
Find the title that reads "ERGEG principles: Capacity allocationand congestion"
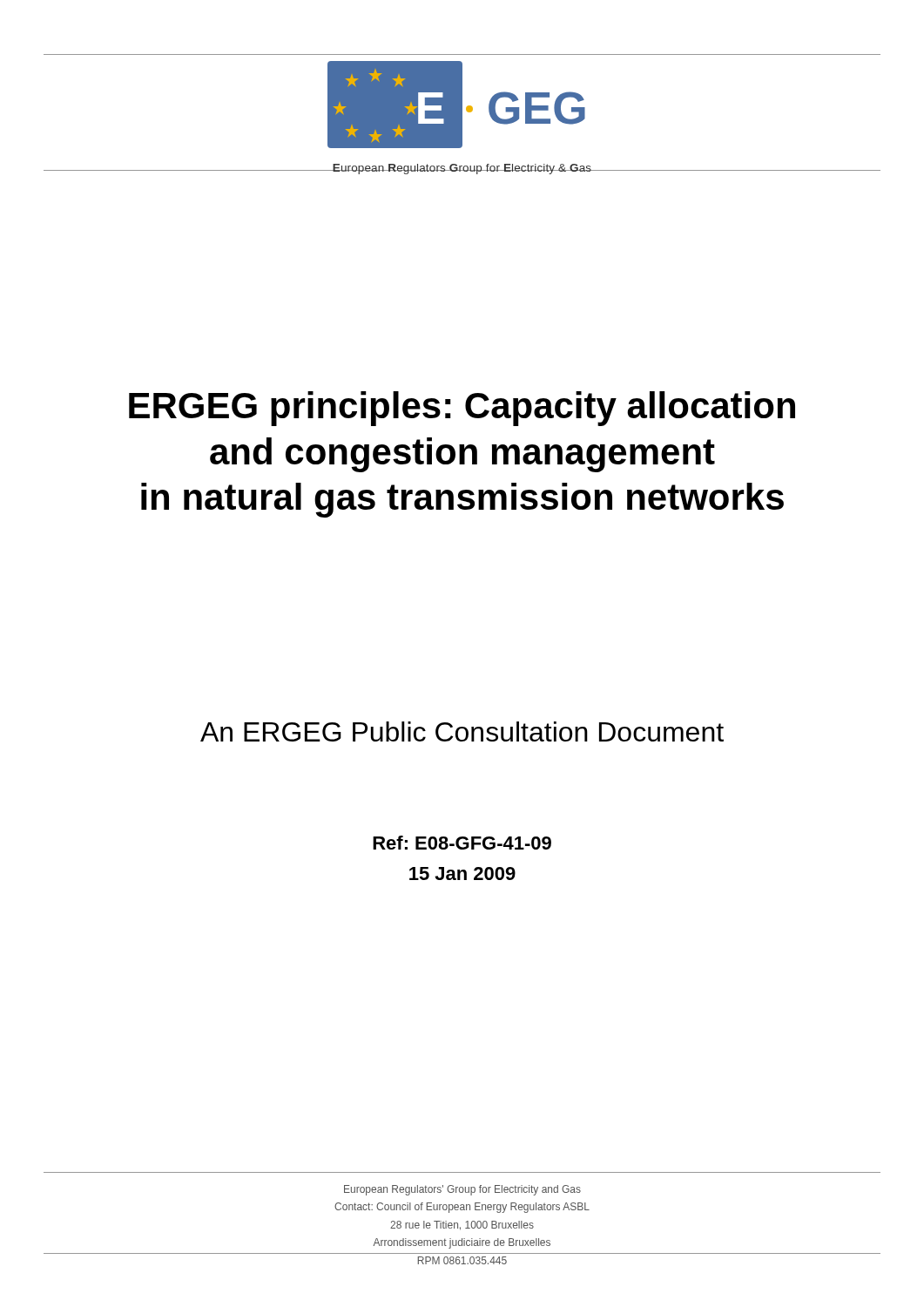pos(462,452)
